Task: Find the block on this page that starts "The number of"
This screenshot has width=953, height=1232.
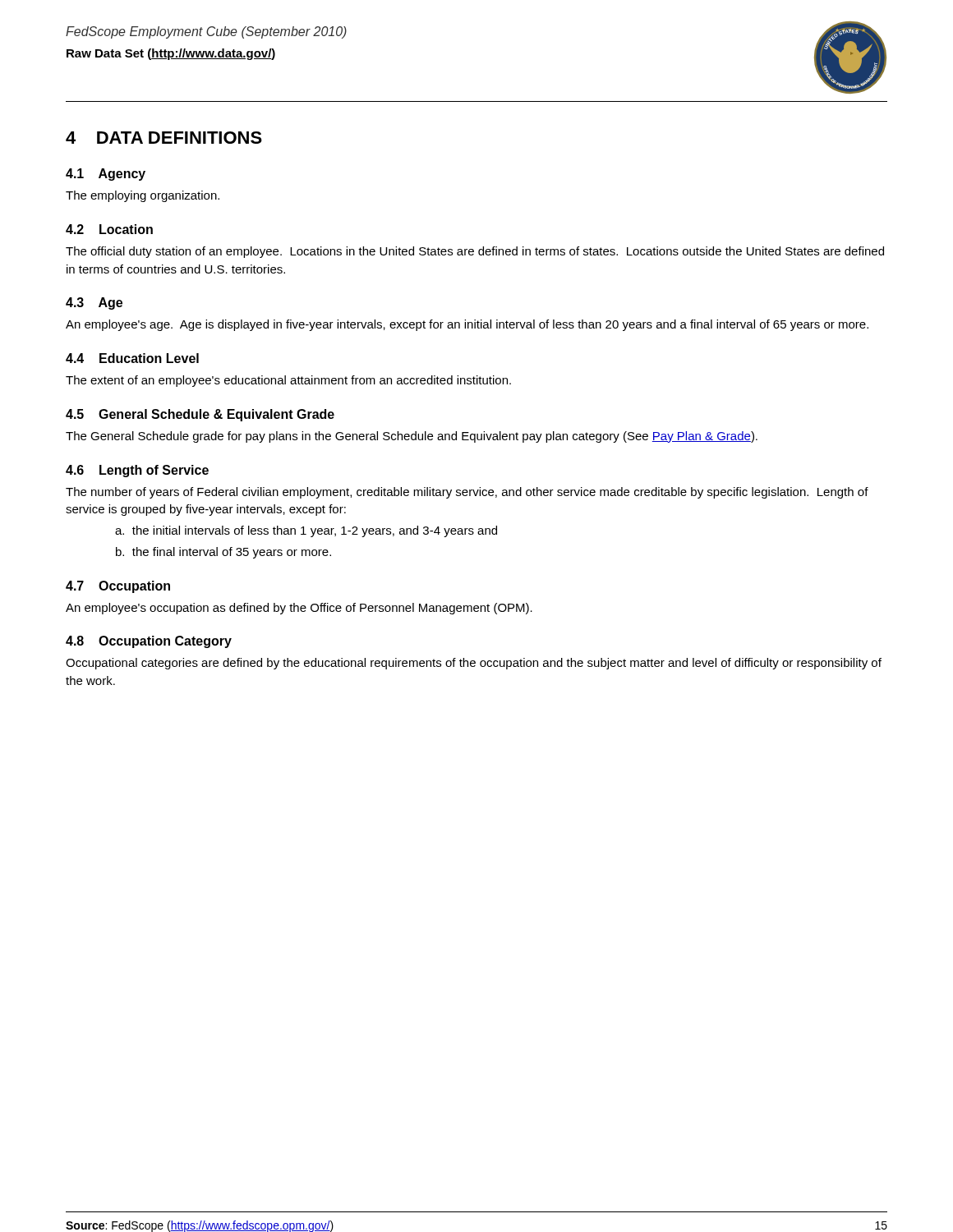Action: [467, 500]
